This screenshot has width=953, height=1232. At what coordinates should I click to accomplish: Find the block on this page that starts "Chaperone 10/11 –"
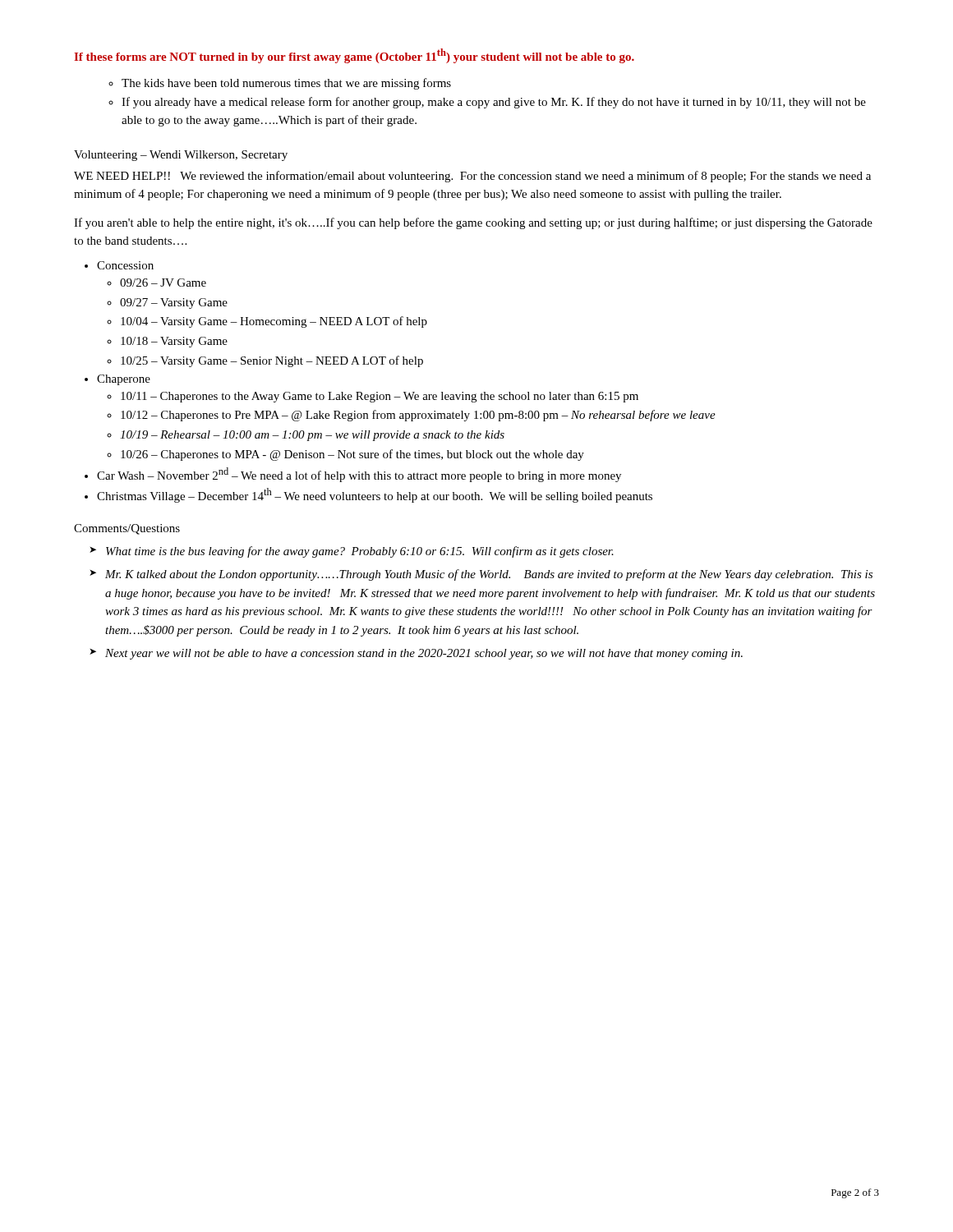(x=488, y=418)
